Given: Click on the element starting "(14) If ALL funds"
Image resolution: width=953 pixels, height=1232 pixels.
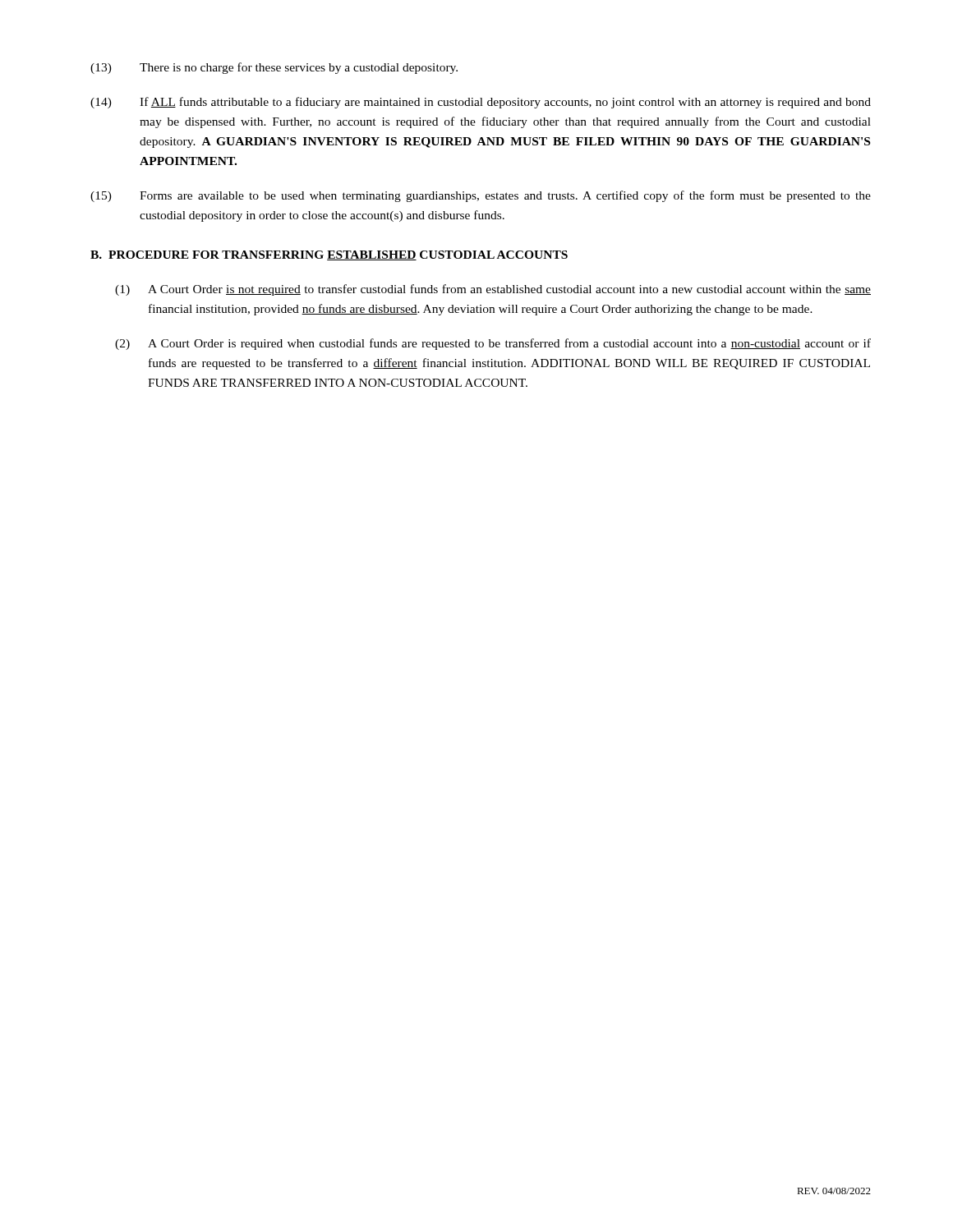Looking at the screenshot, I should point(481,131).
